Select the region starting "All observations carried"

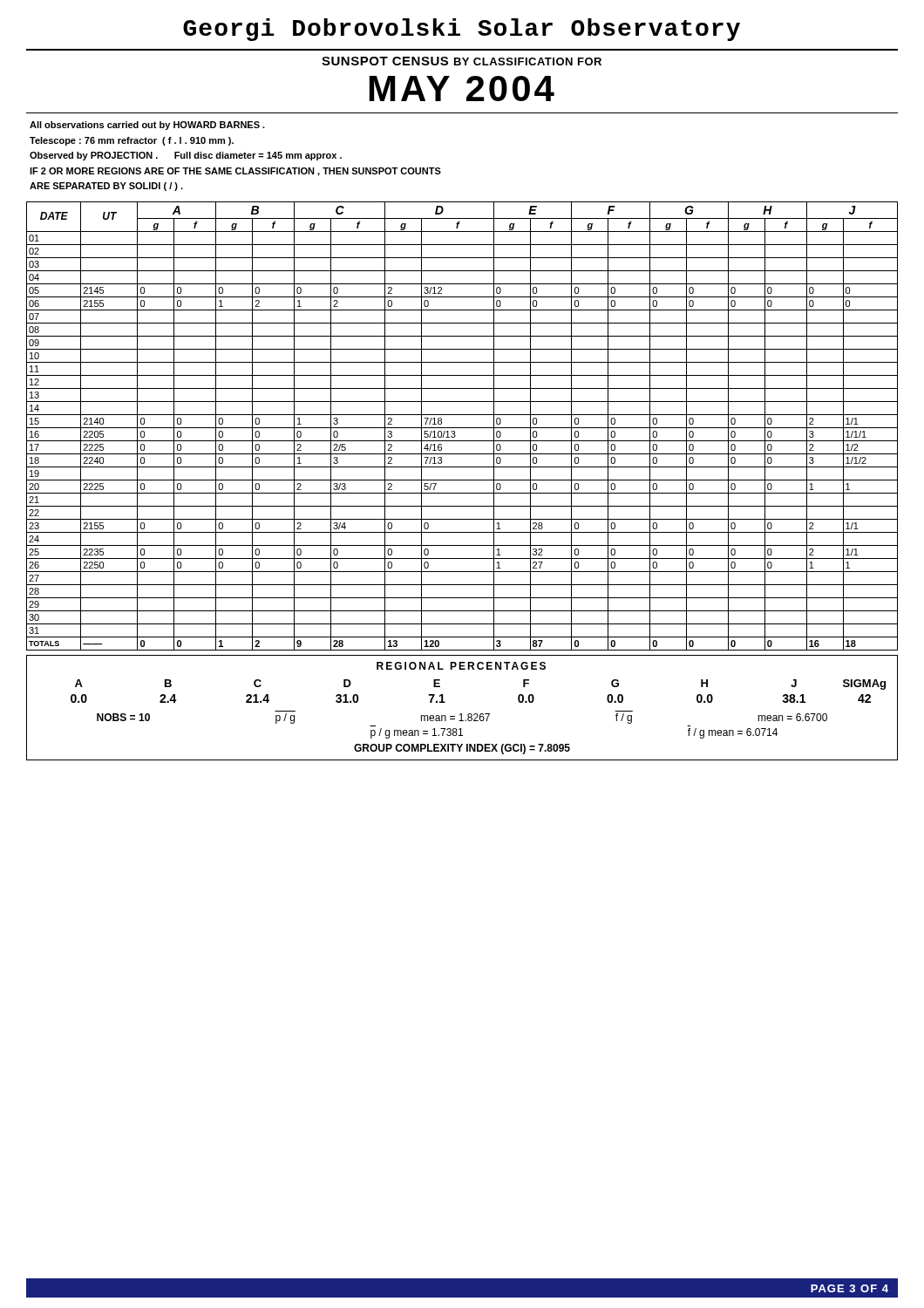(235, 155)
